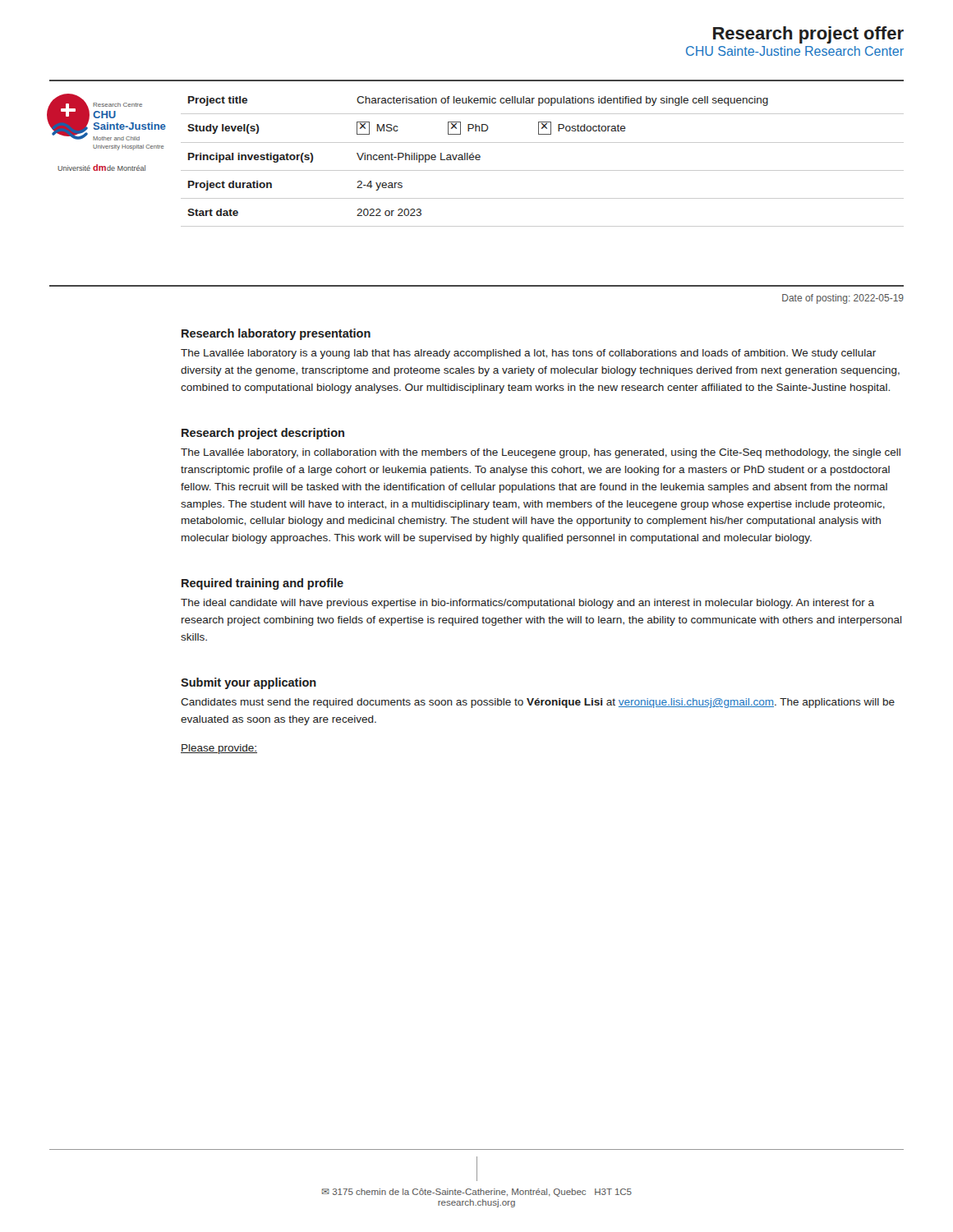Locate the element starting "Submit your application"
953x1232 pixels.
coord(249,683)
